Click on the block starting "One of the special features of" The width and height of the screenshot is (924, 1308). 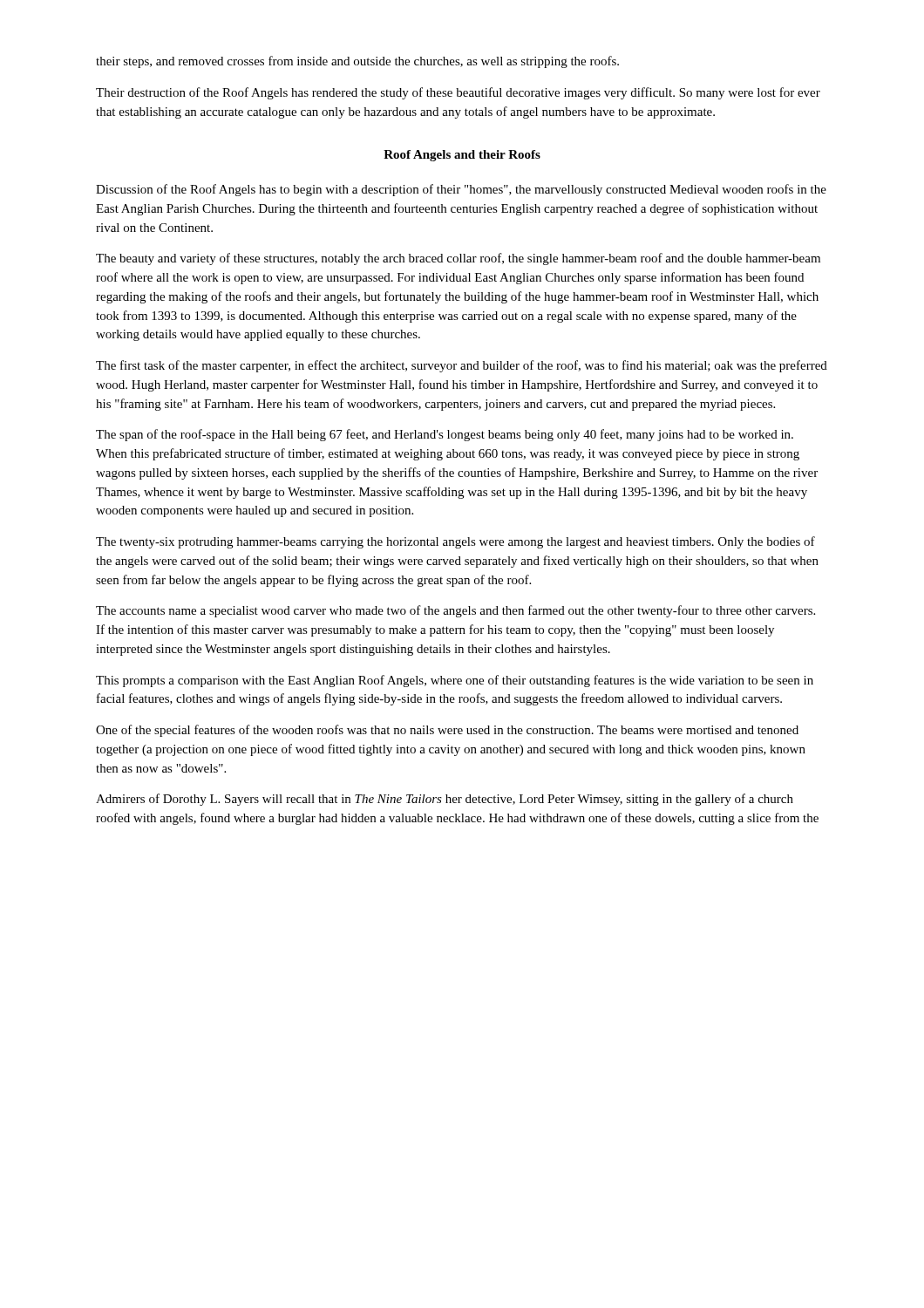pos(451,749)
